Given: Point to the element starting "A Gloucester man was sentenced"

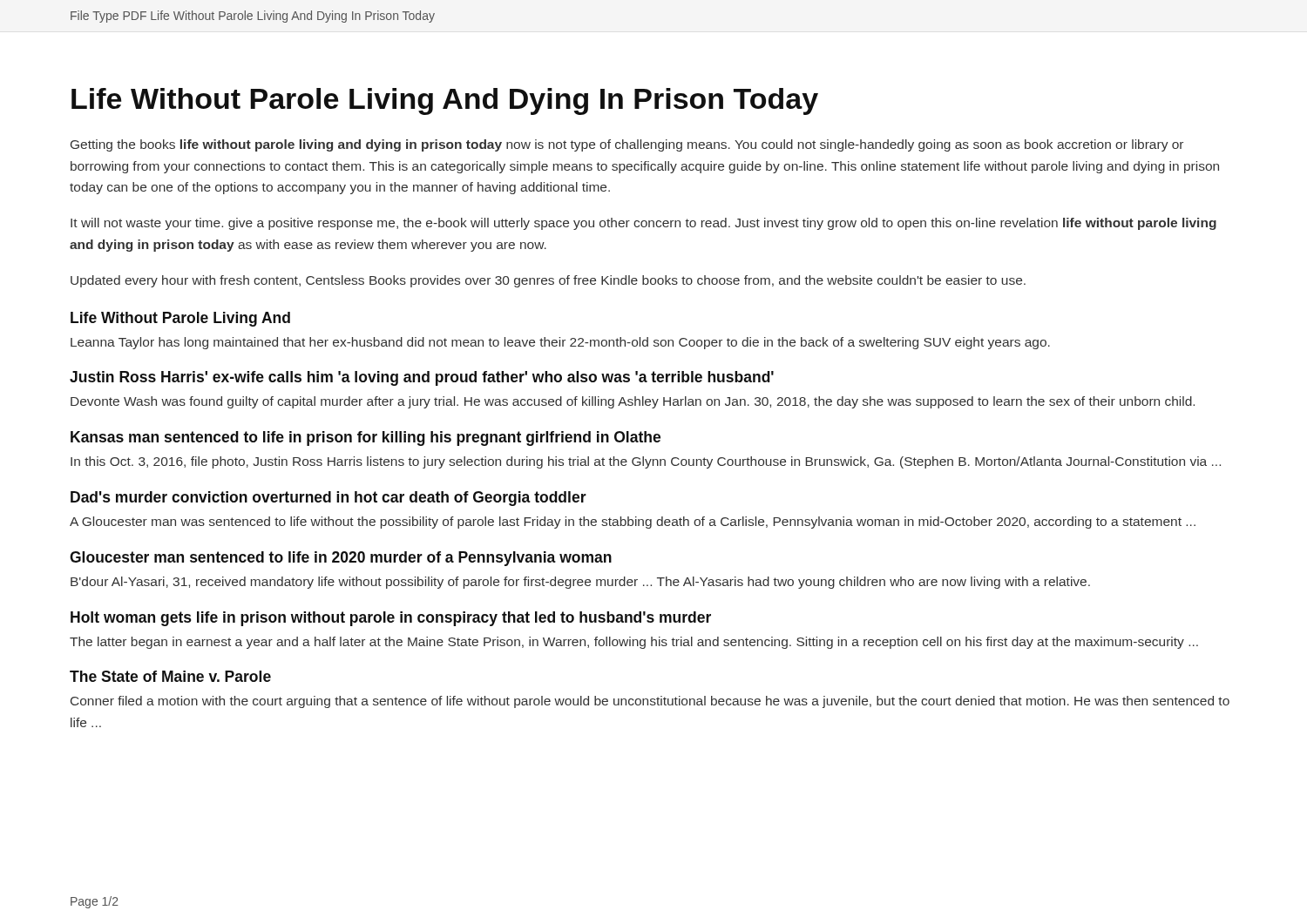Looking at the screenshot, I should pos(633,521).
